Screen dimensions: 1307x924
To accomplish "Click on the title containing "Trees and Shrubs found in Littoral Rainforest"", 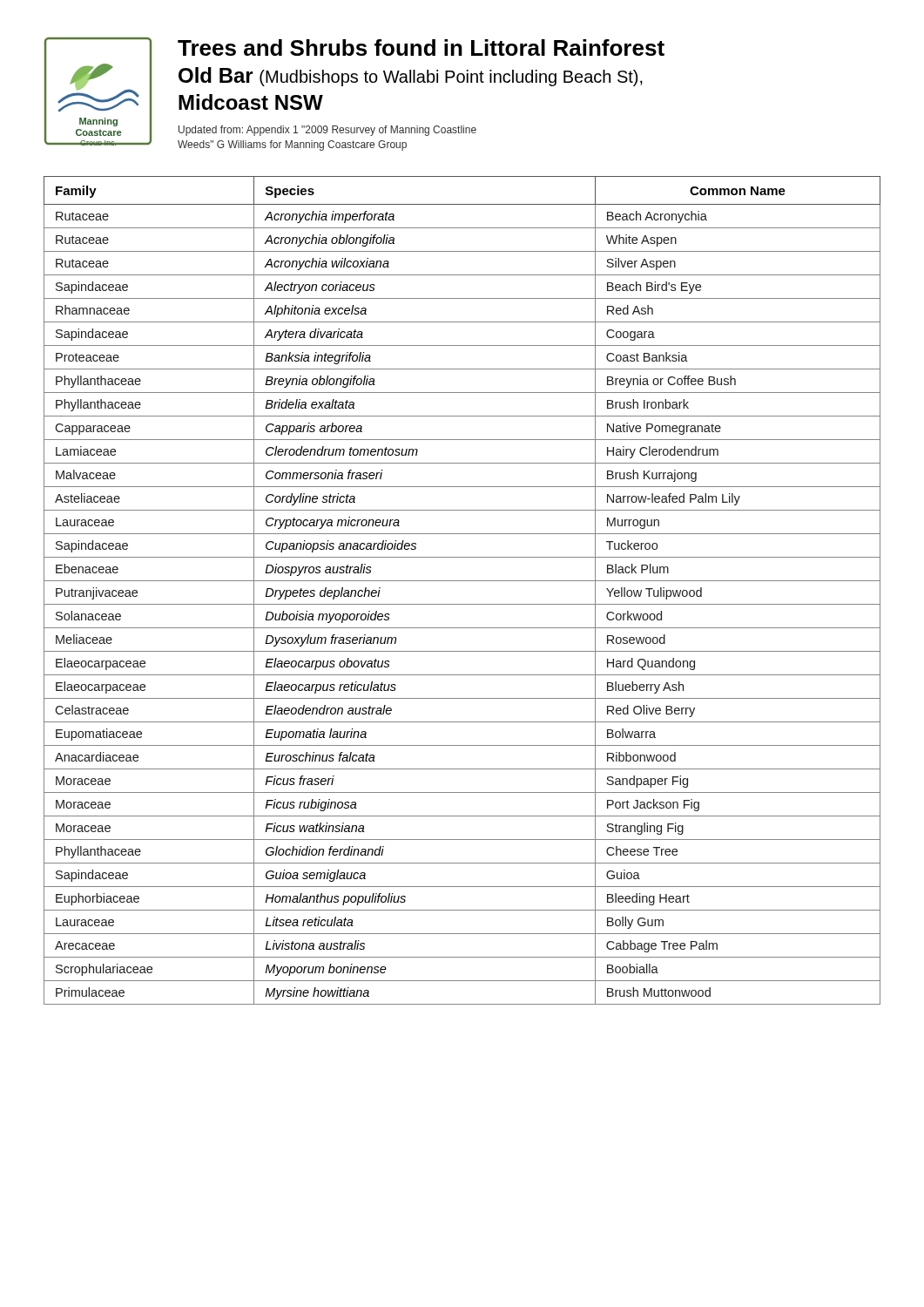I will [529, 75].
